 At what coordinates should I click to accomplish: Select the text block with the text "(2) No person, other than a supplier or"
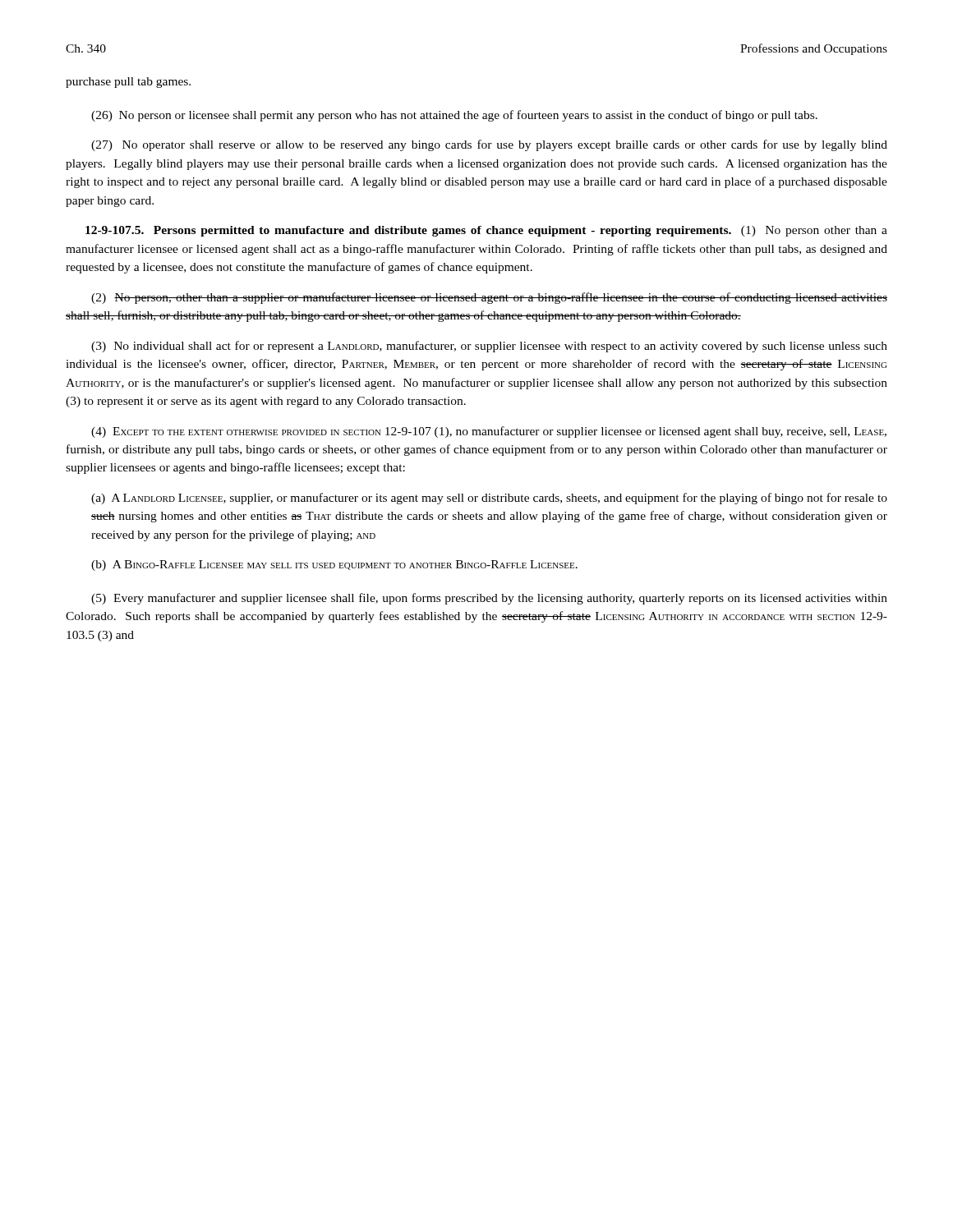476,306
